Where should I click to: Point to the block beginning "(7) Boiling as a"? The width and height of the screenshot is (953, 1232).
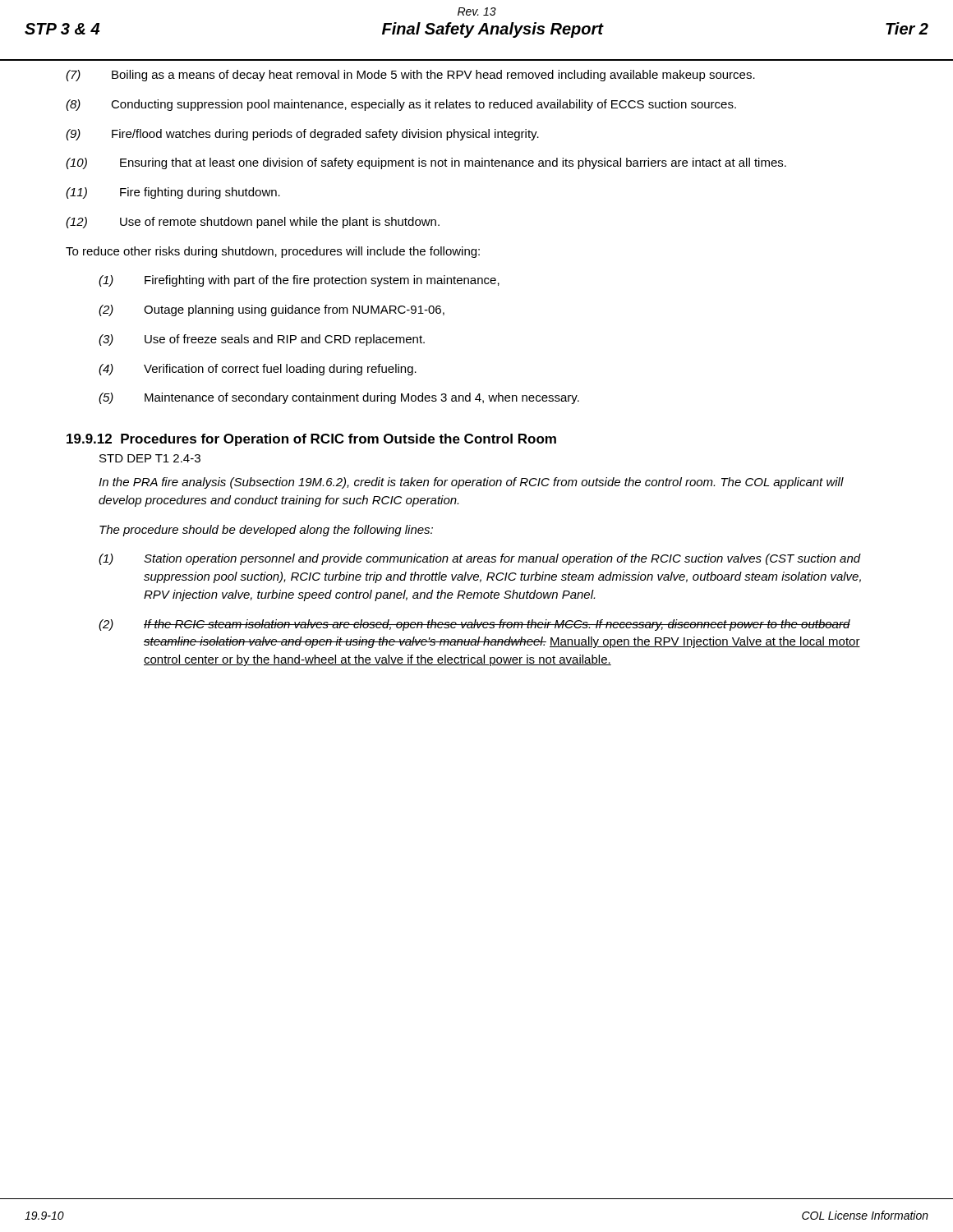click(476, 75)
